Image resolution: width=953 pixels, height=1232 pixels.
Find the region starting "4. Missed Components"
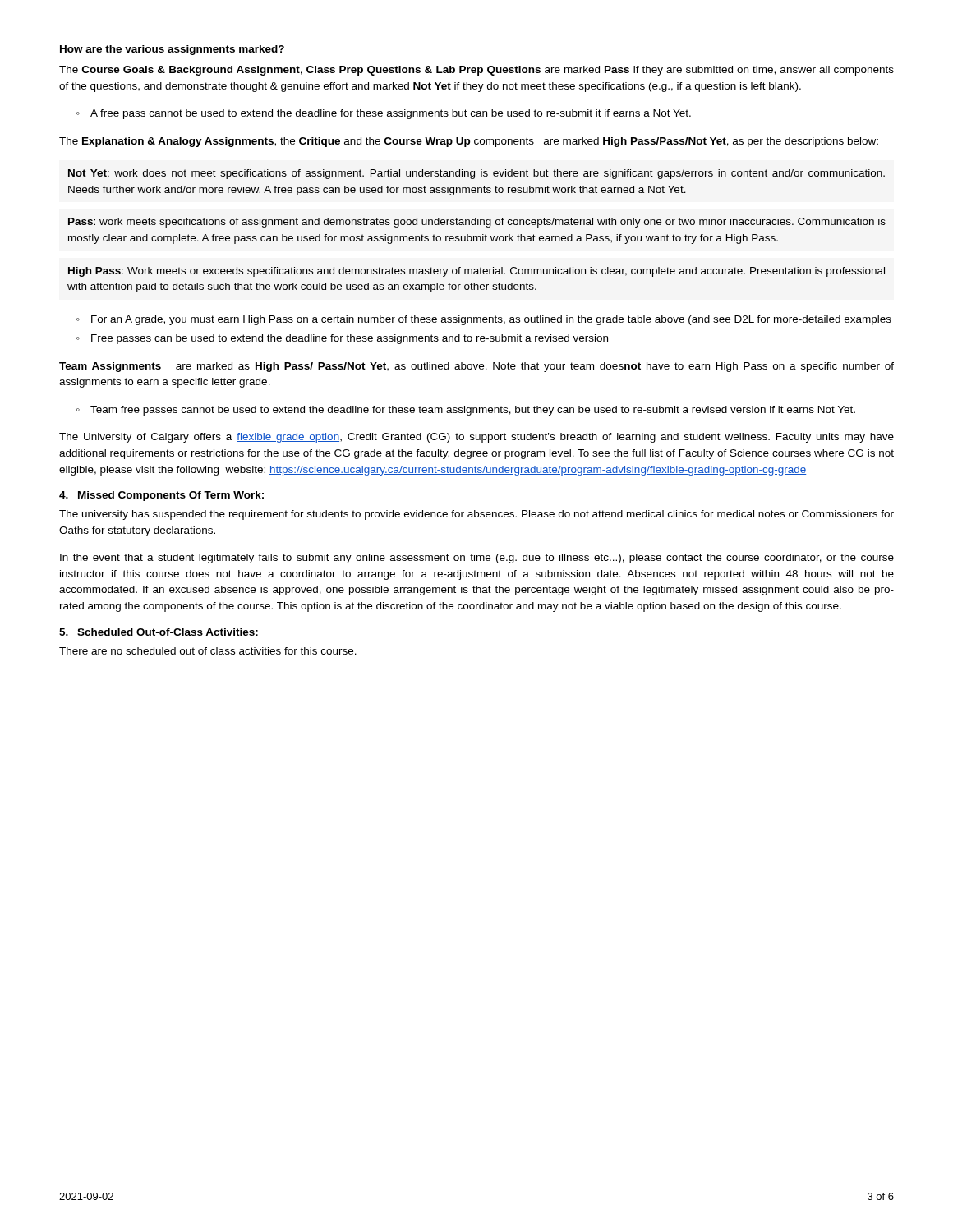[x=161, y=496]
